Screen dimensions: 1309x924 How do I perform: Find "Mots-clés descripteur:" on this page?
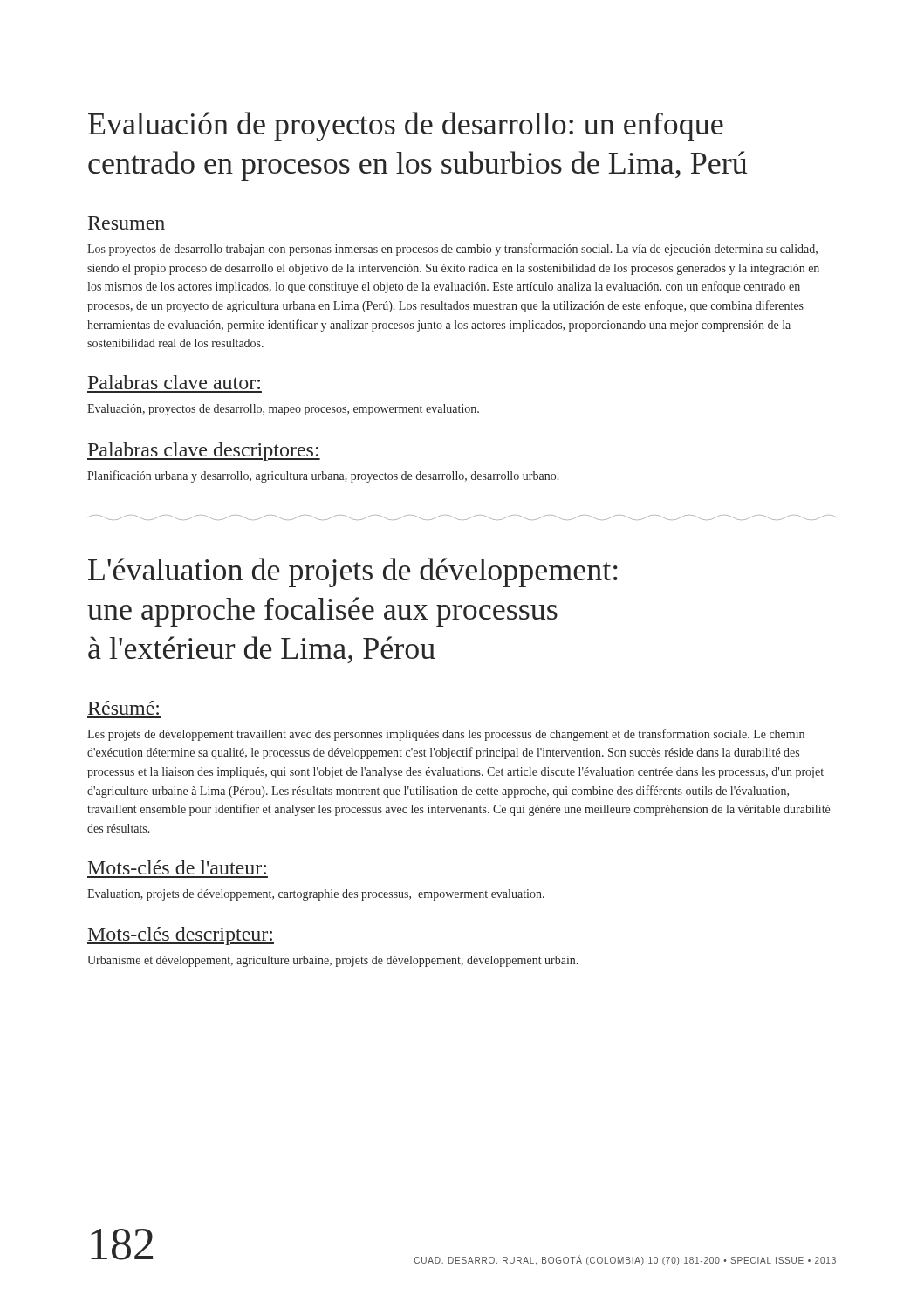tap(181, 936)
